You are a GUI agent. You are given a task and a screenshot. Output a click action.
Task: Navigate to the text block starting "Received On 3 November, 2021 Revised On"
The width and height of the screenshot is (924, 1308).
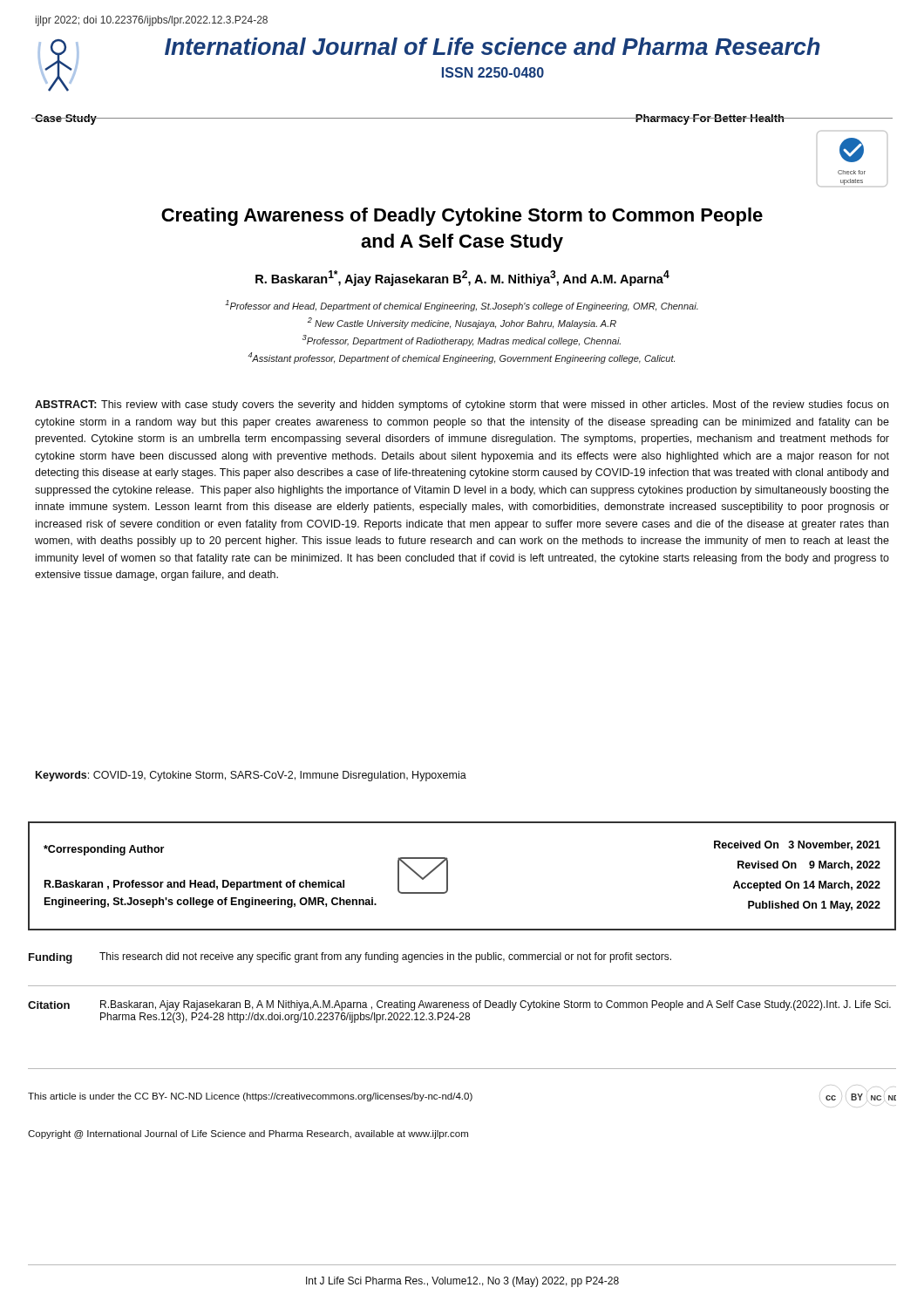tap(797, 875)
